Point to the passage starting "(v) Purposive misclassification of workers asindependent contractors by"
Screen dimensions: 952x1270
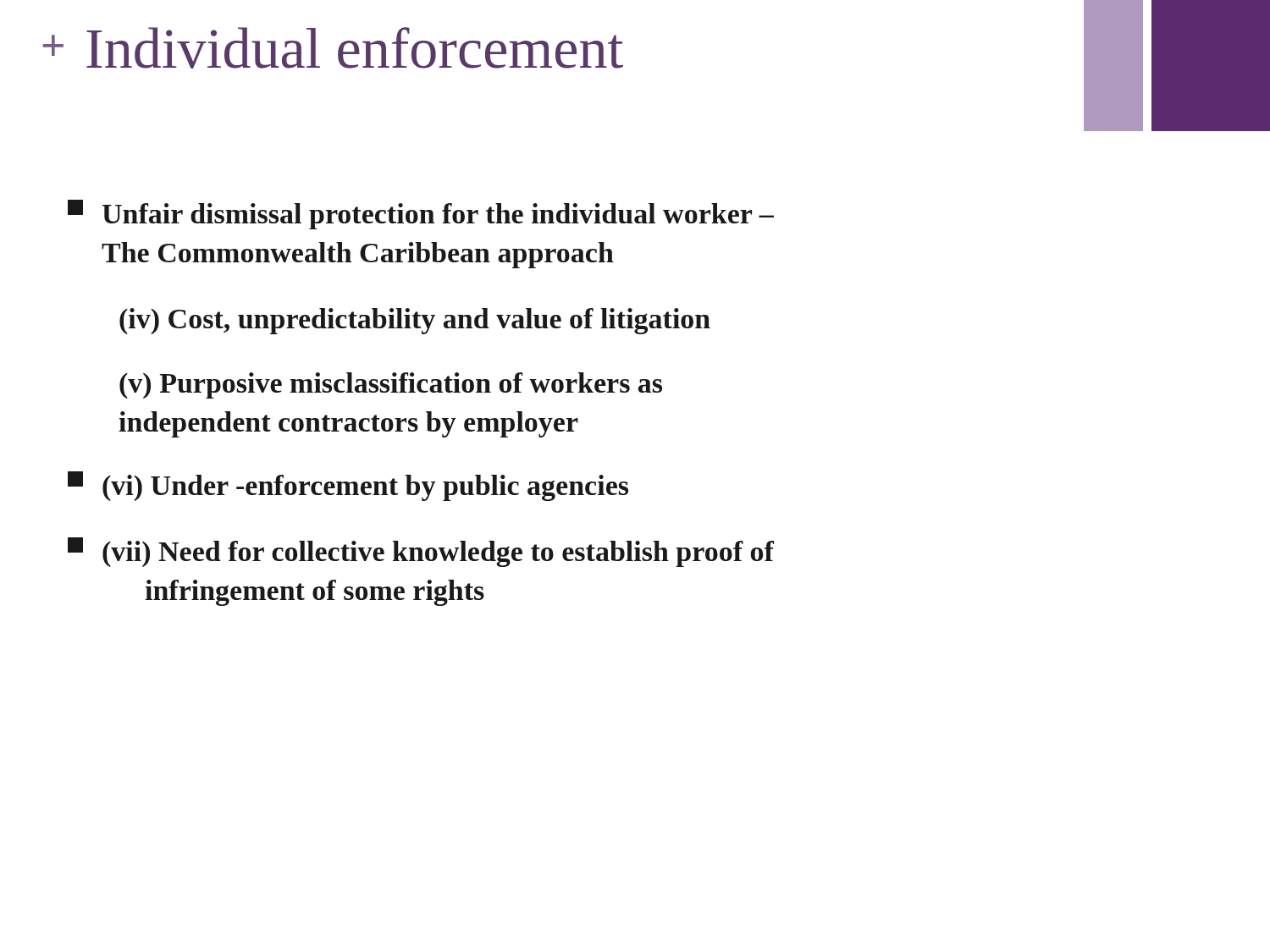660,402
